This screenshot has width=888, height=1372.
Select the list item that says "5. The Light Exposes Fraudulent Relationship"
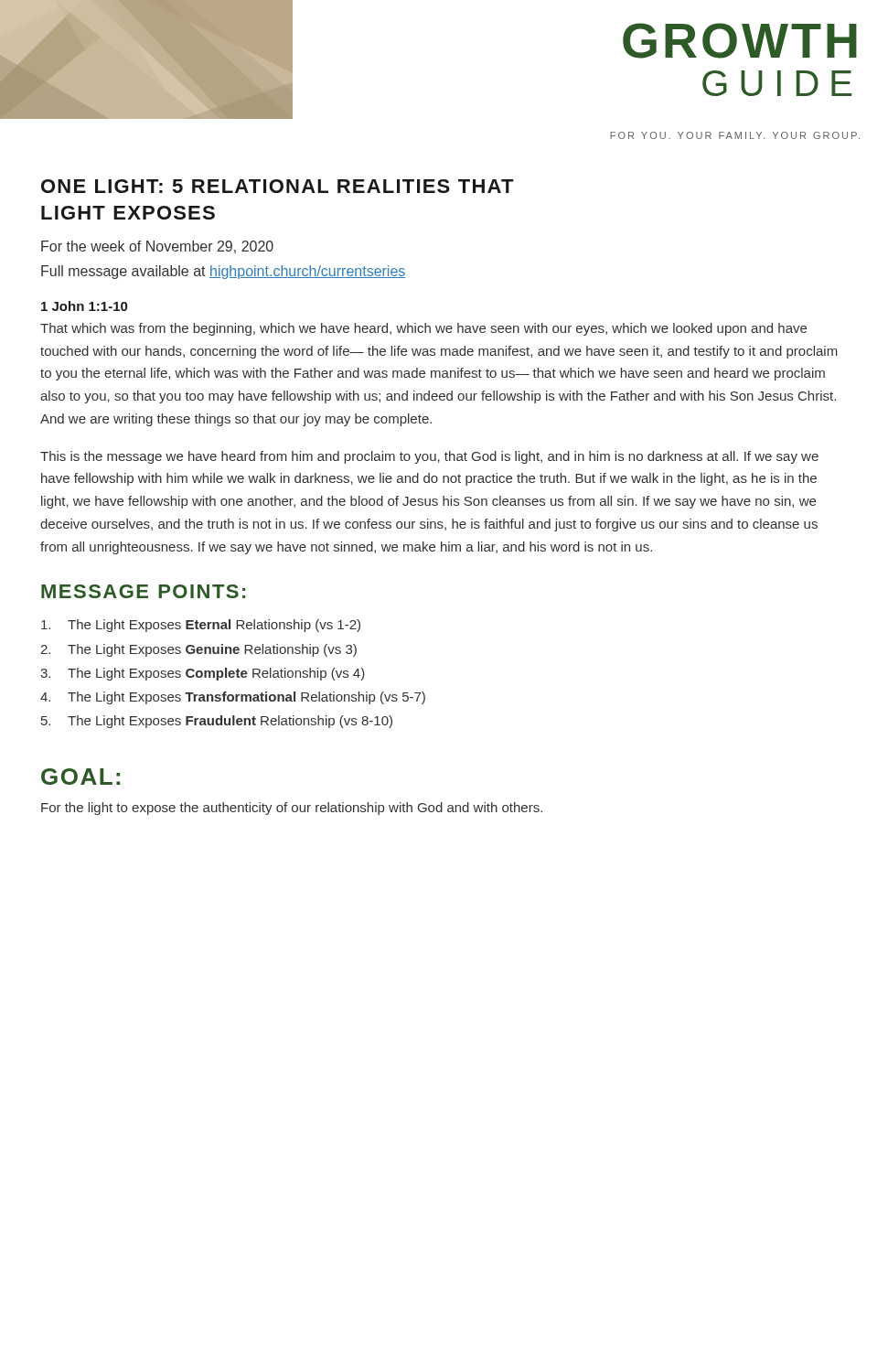point(217,721)
